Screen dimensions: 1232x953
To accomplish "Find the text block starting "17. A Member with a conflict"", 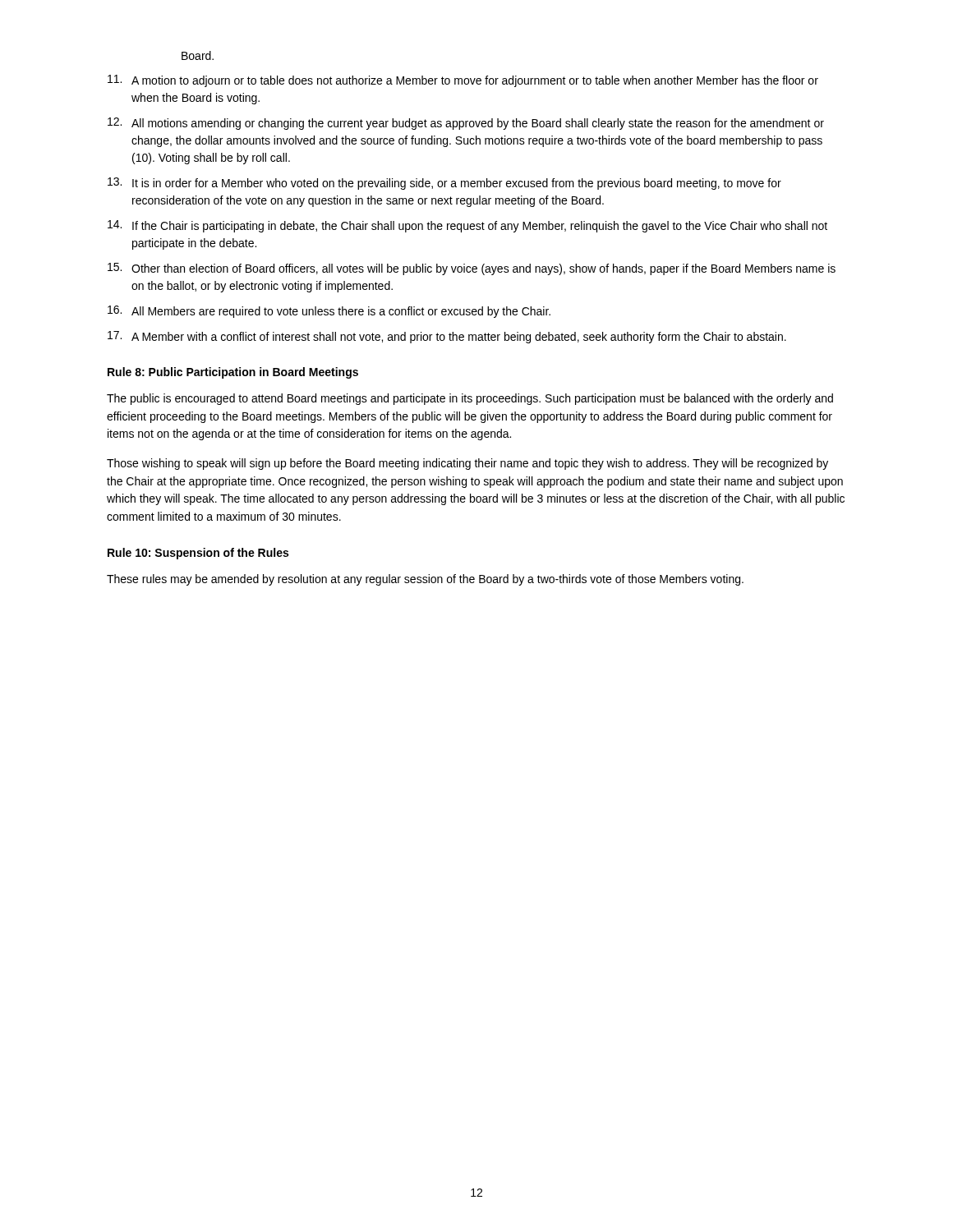I will click(476, 337).
